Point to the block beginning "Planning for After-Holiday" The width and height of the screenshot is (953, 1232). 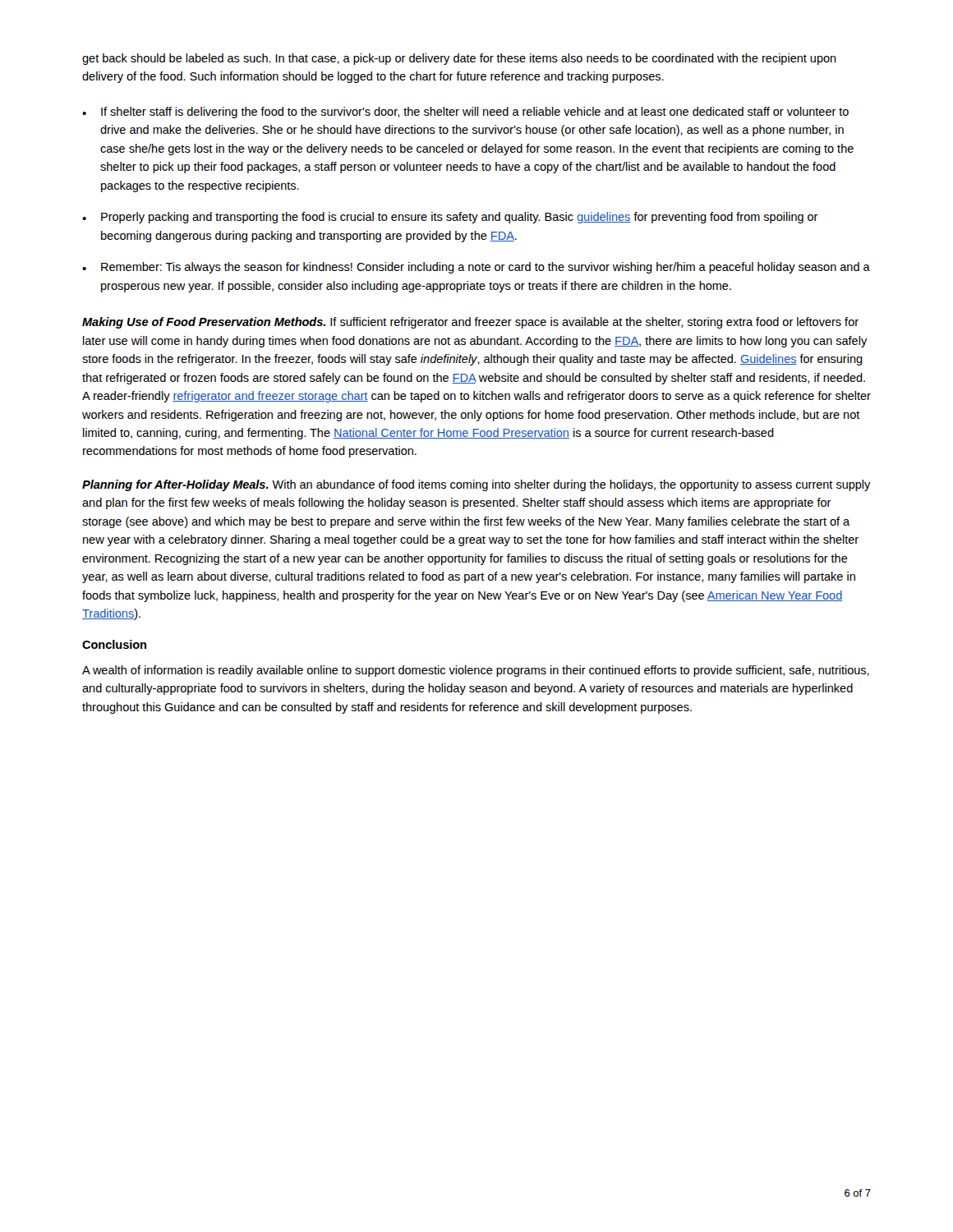click(476, 549)
